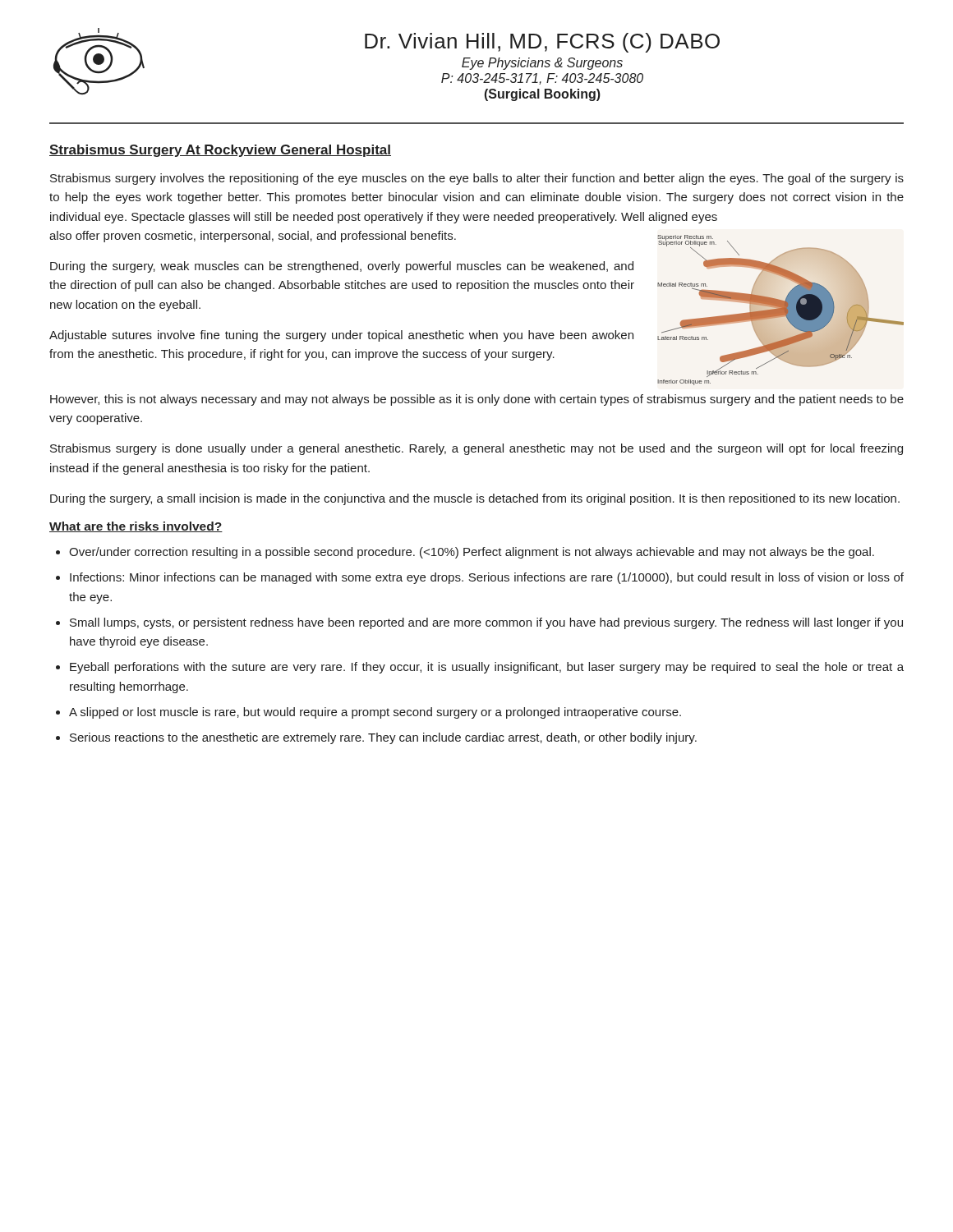Screen dimensions: 1232x953
Task: Click on the element starting "During the surgery, a small incision is"
Action: (475, 498)
